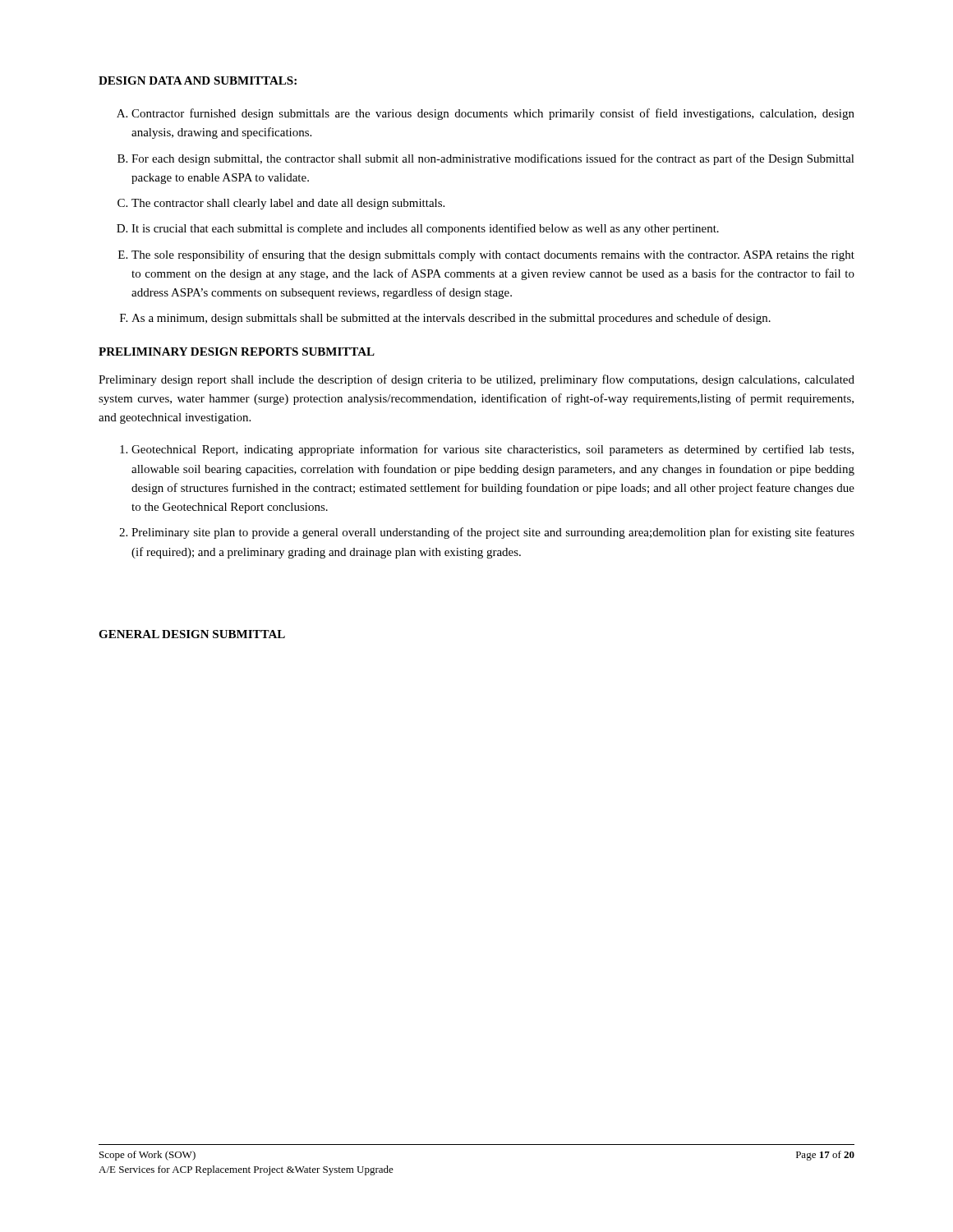Select the list item that says "Contractor furnished design submittals"
The image size is (953, 1232).
pyautogui.click(x=493, y=123)
